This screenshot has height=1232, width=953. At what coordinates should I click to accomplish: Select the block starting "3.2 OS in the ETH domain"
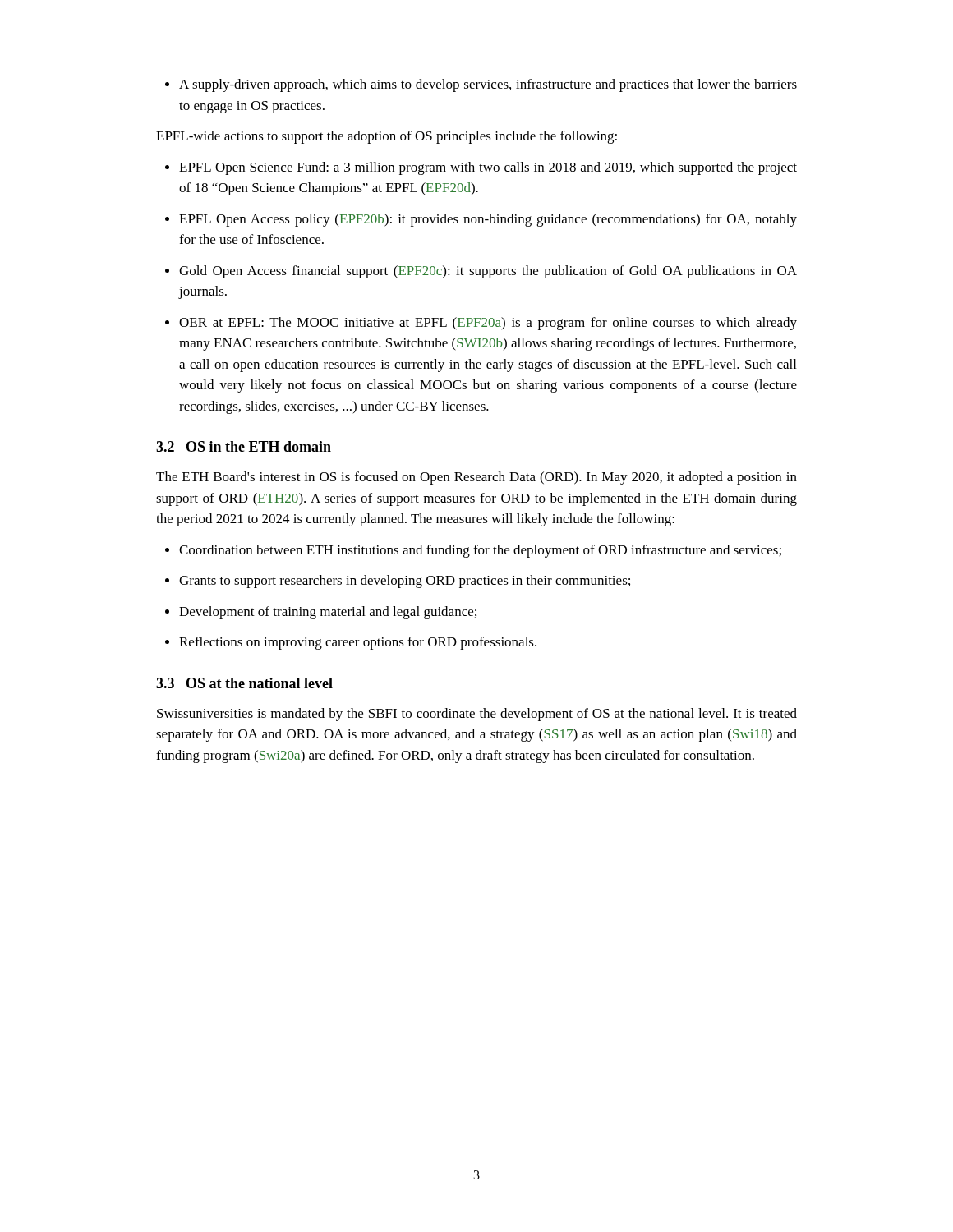(x=244, y=446)
